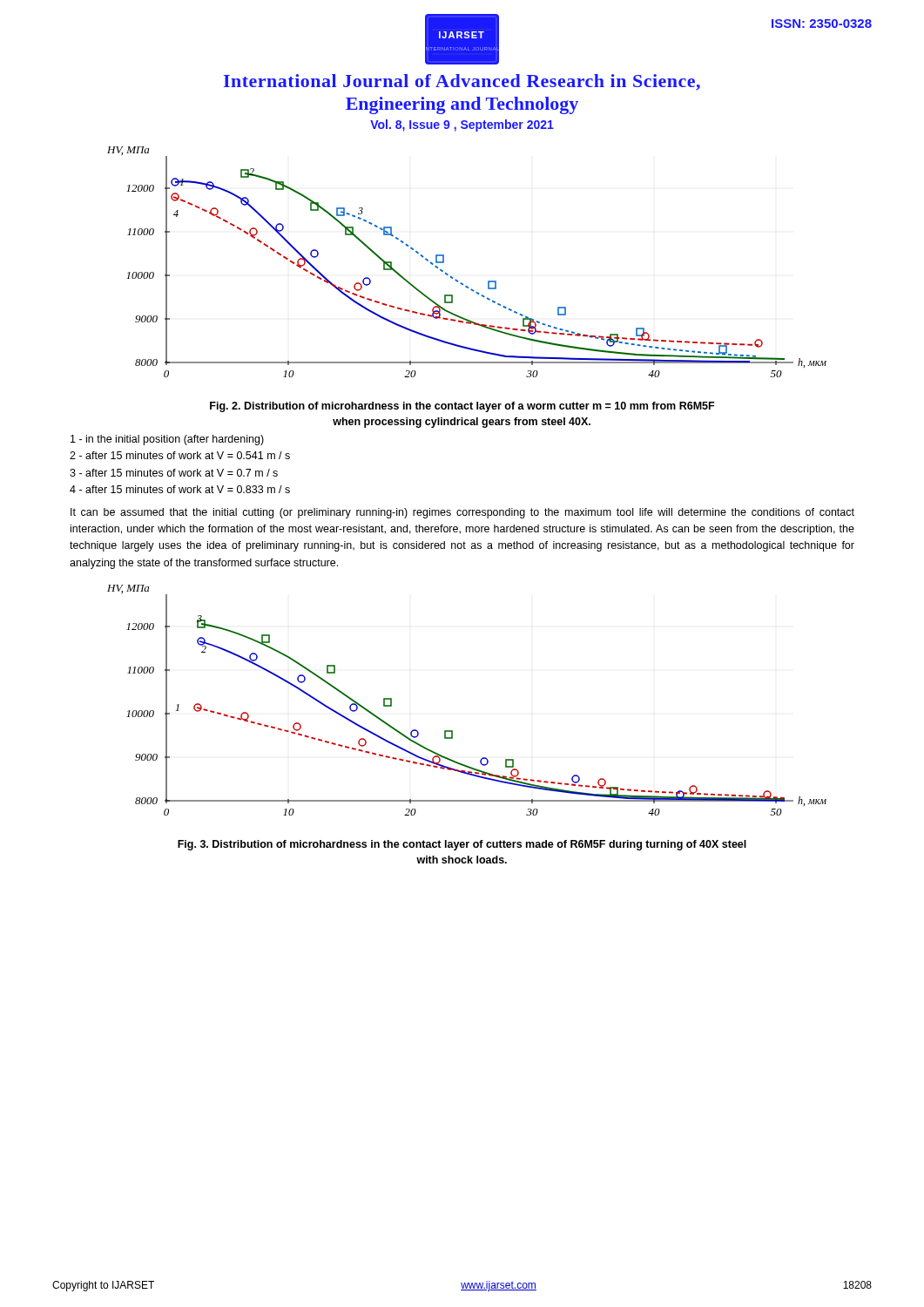Locate the logo

[462, 34]
